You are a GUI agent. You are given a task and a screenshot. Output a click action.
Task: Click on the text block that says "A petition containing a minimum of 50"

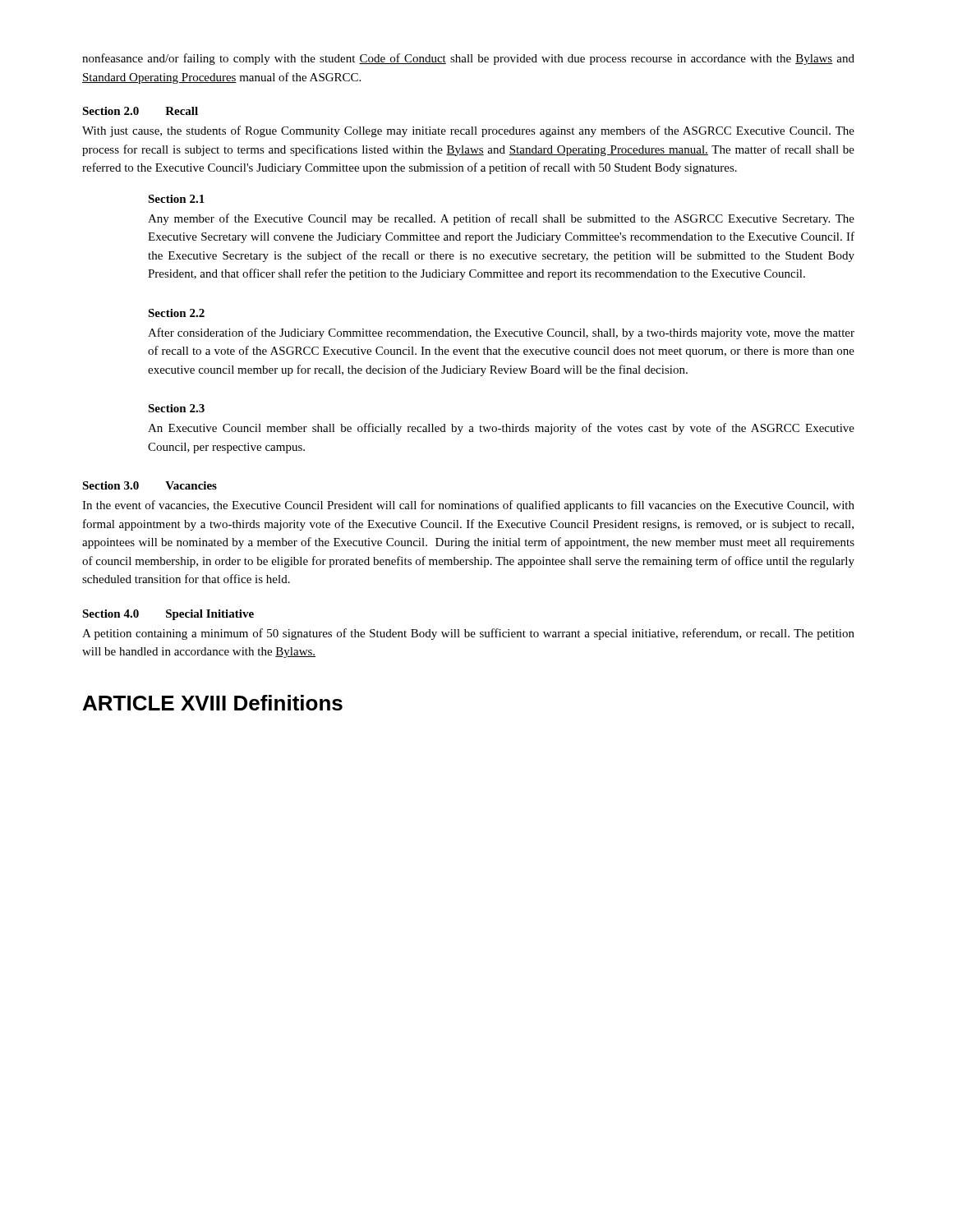coord(468,642)
